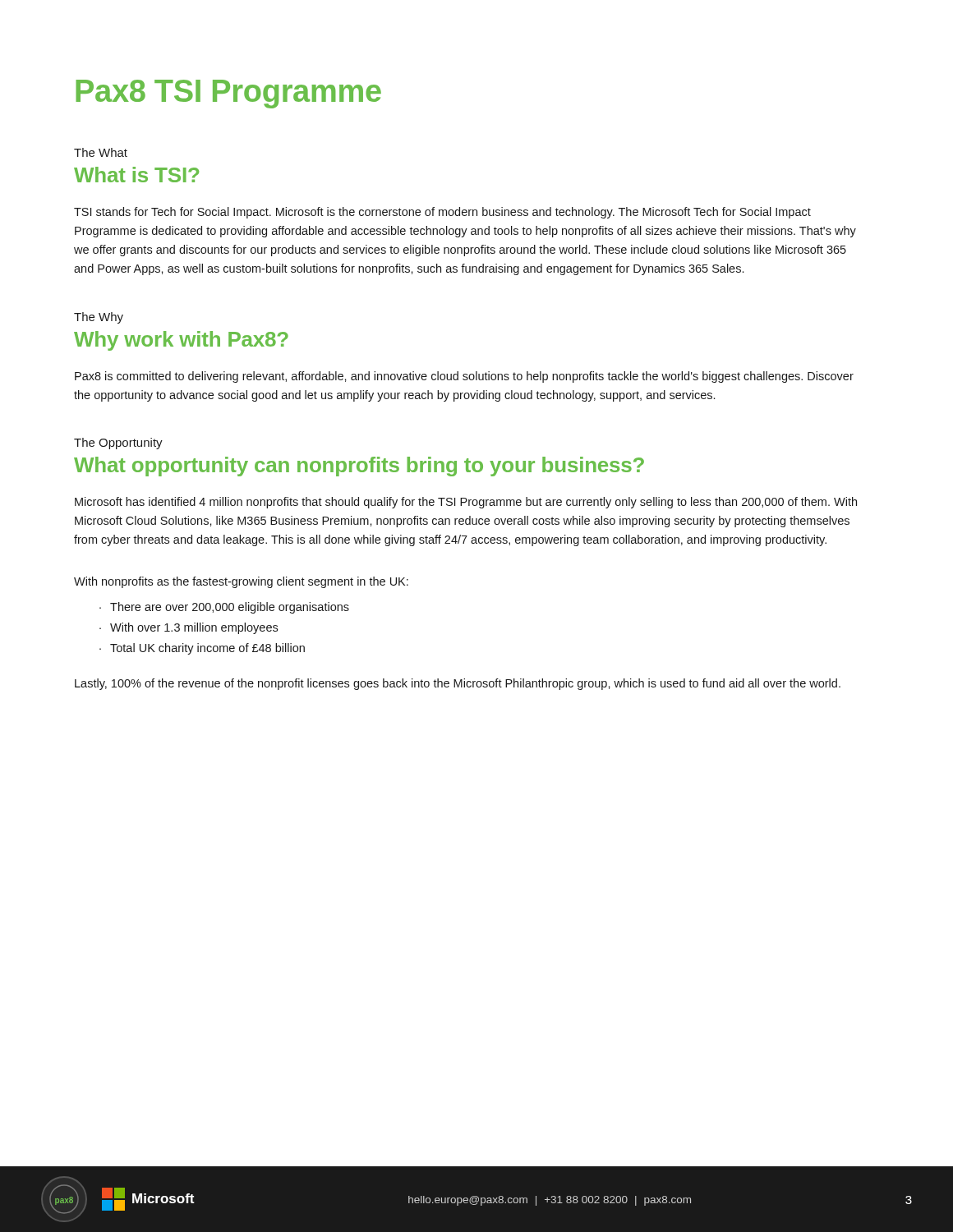Viewport: 953px width, 1232px height.
Task: Point to the block beginning "TSI stands for Tech for Social Impact."
Action: tap(468, 241)
